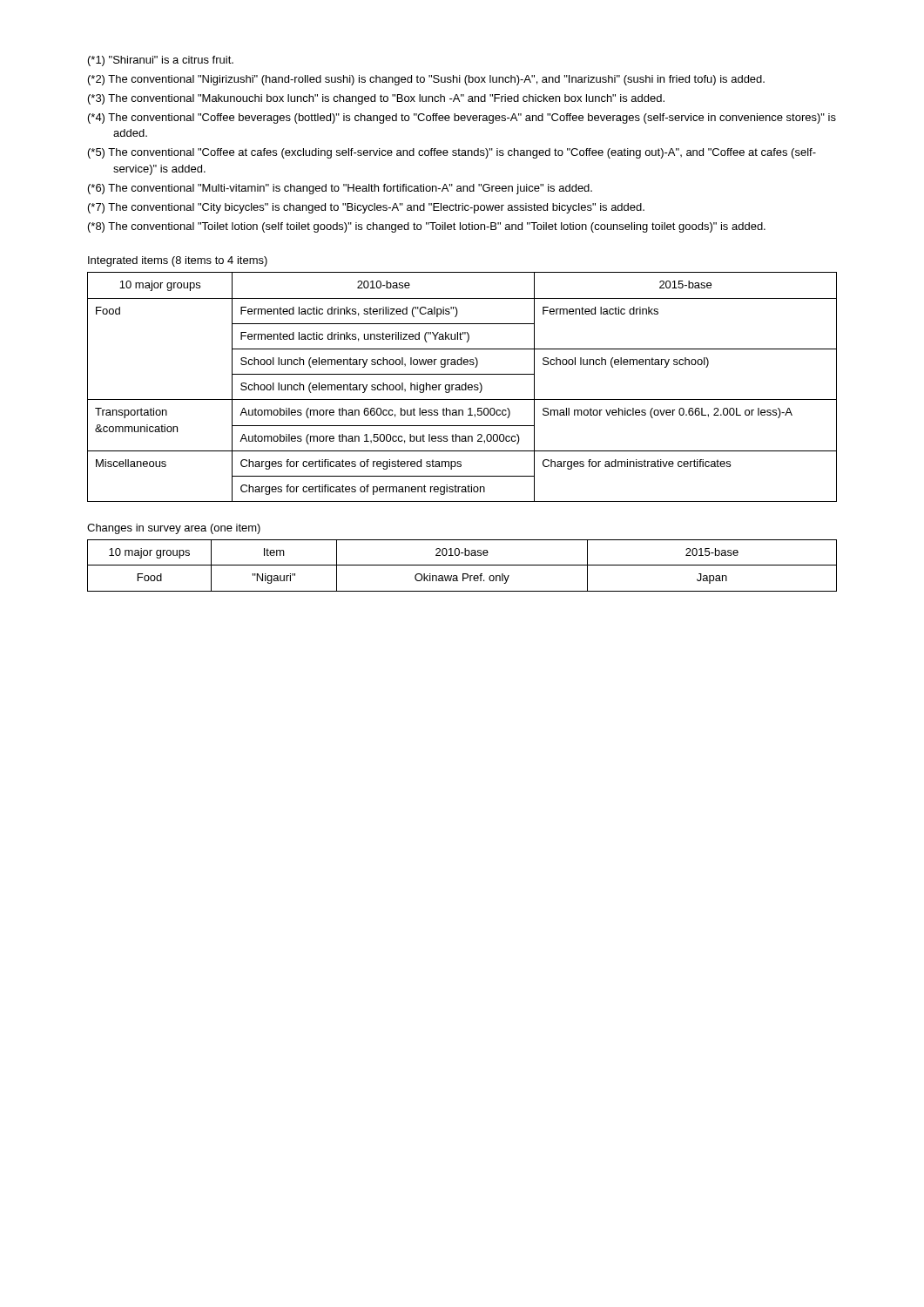Locate the element starting "Changes in survey area"
This screenshot has width=924, height=1307.
[x=174, y=528]
